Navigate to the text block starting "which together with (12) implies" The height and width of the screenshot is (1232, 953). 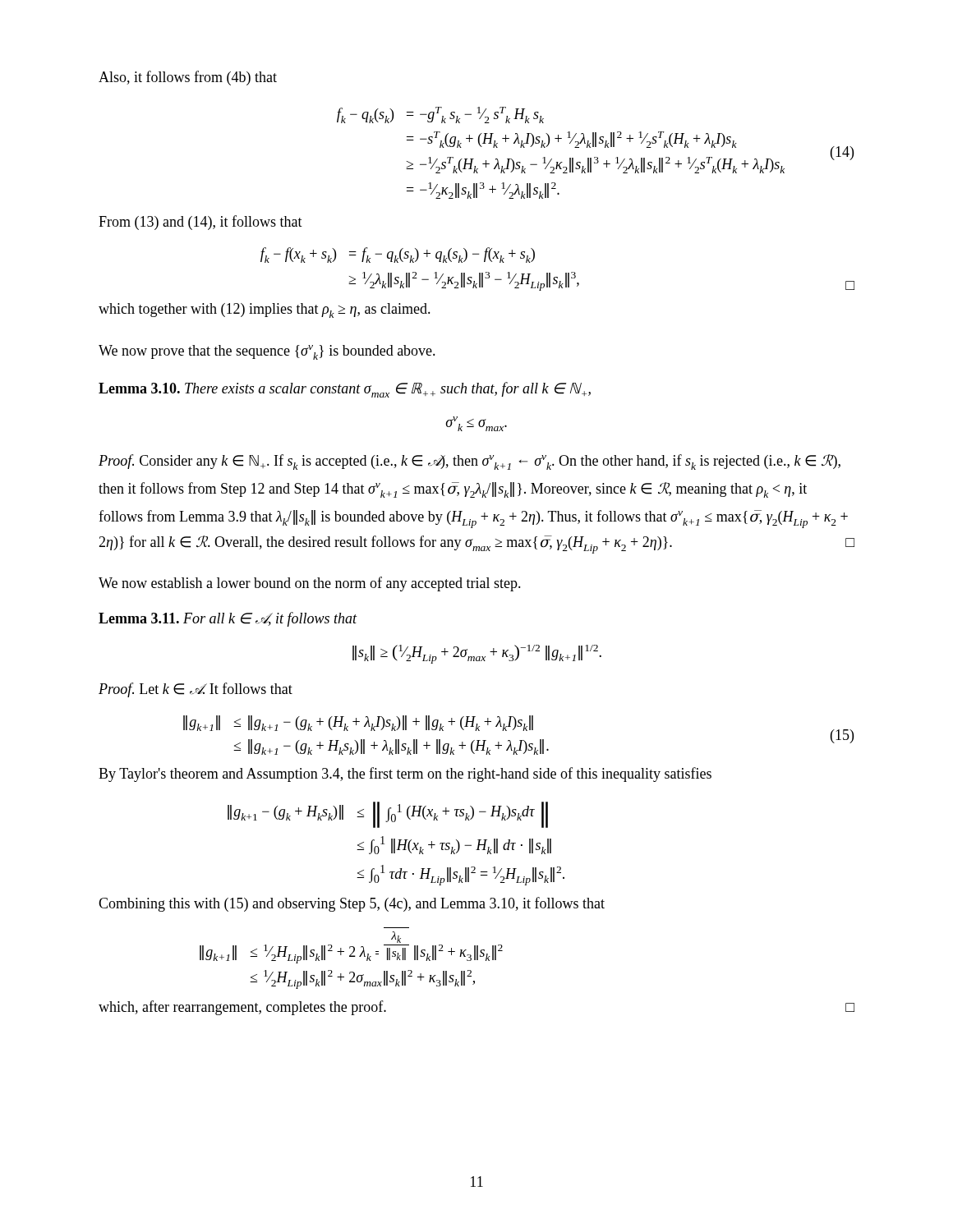click(265, 310)
